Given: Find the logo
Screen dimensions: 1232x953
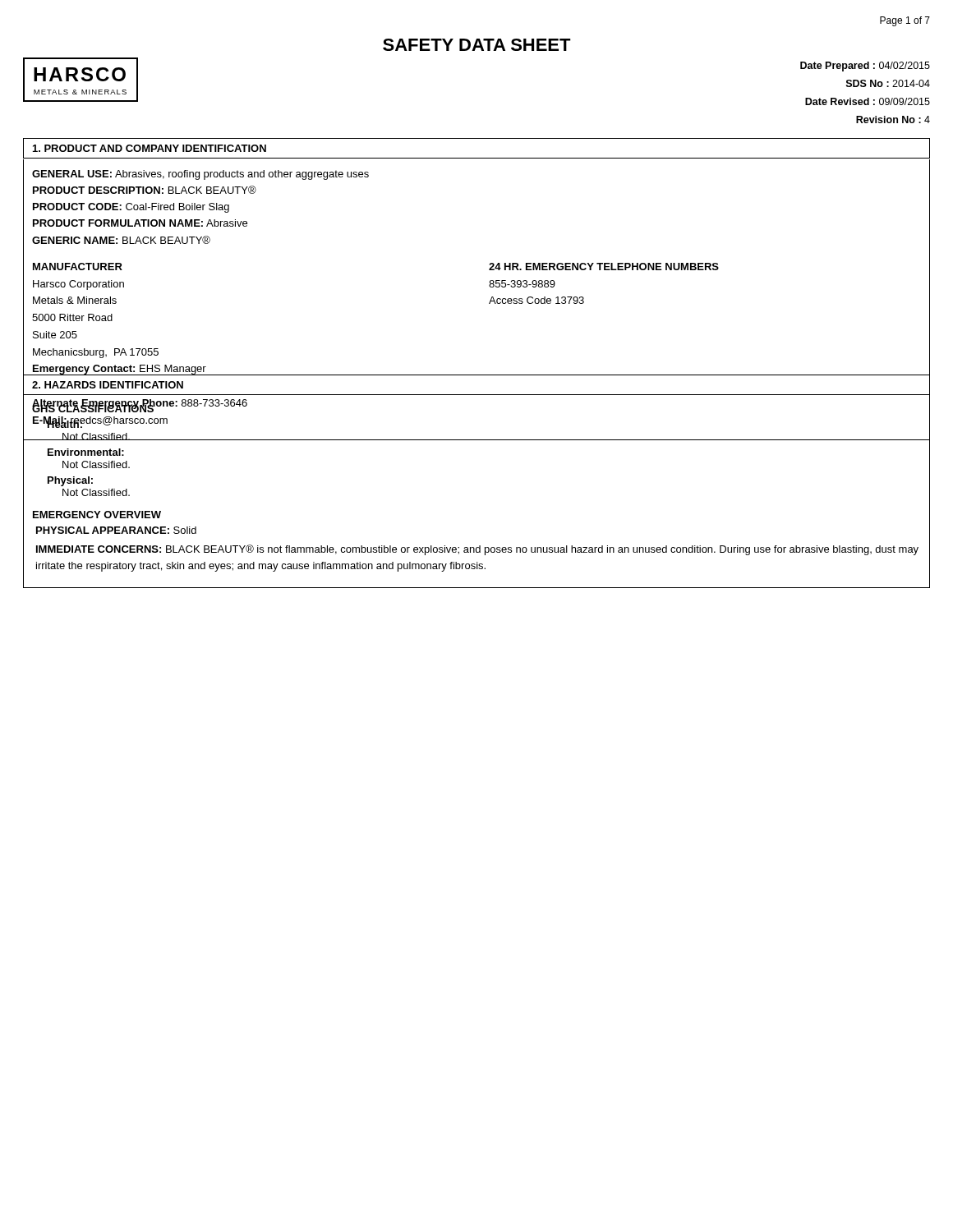Looking at the screenshot, I should [80, 80].
